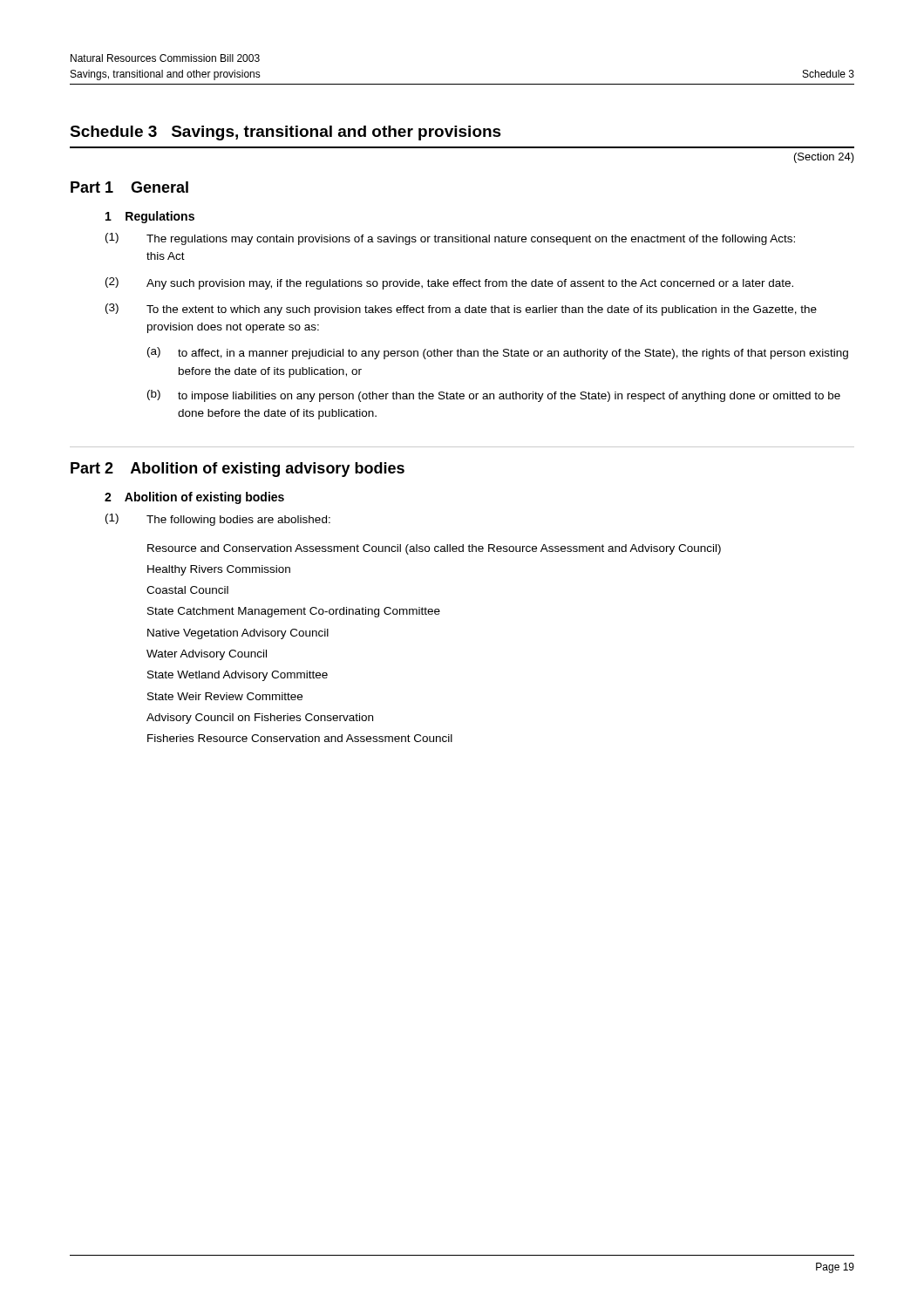Where does it say "2 Abolition of existing bodies"?
Viewport: 924px width, 1308px height.
click(195, 497)
